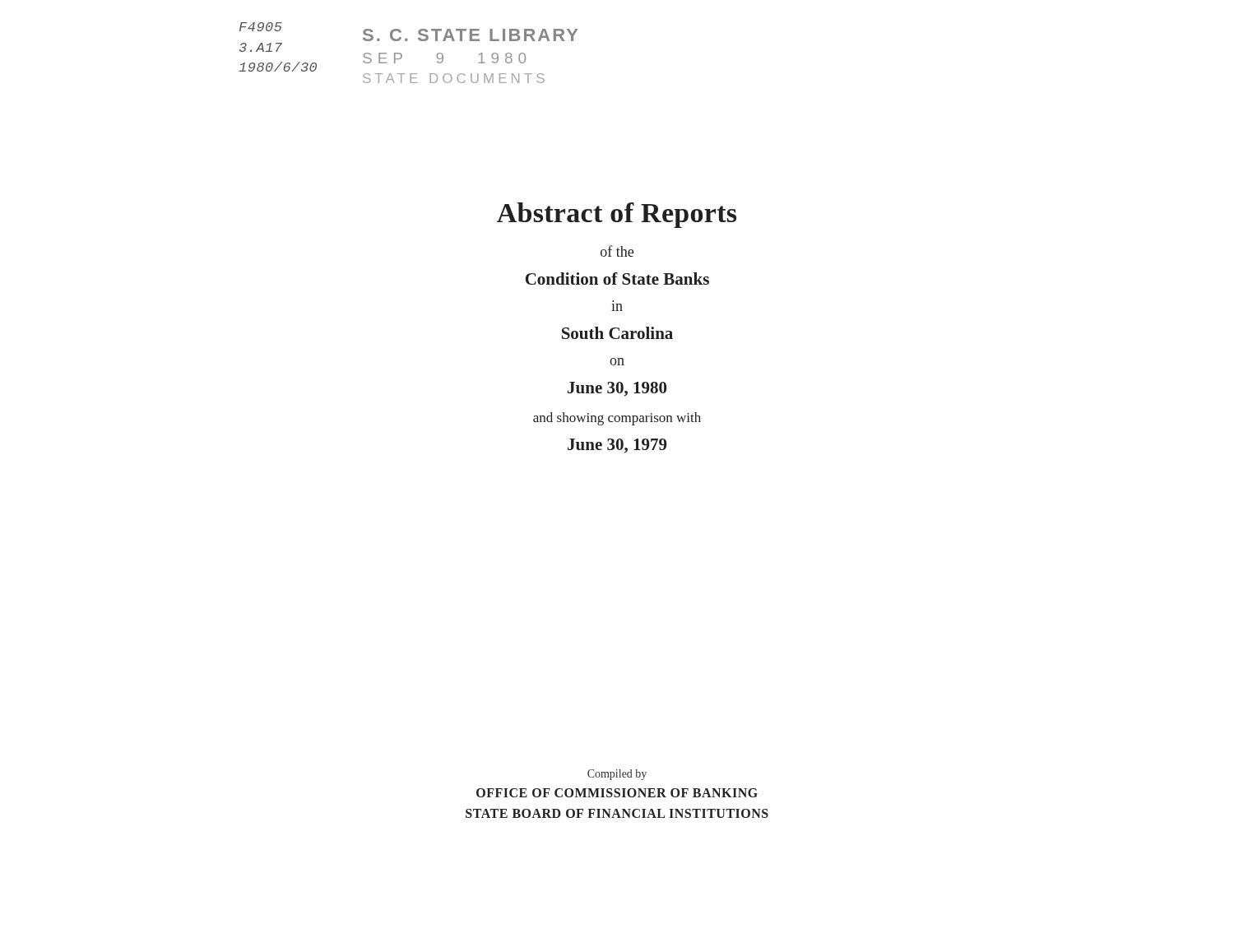Screen dimensions: 952x1234
Task: Navigate to the text block starting "and showing comparison with"
Action: pyautogui.click(x=617, y=418)
